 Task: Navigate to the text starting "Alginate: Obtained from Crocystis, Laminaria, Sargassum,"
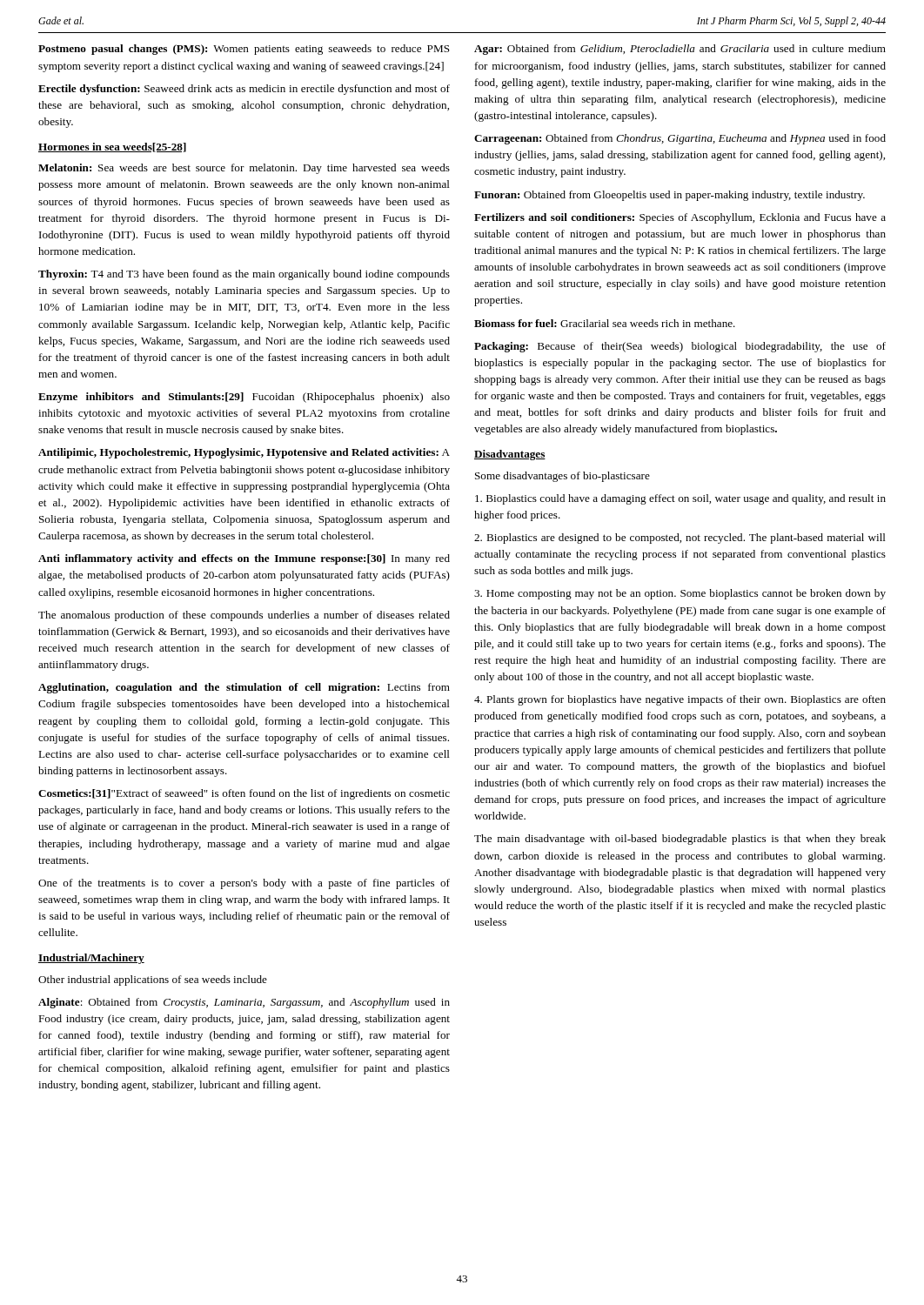[x=244, y=1043]
